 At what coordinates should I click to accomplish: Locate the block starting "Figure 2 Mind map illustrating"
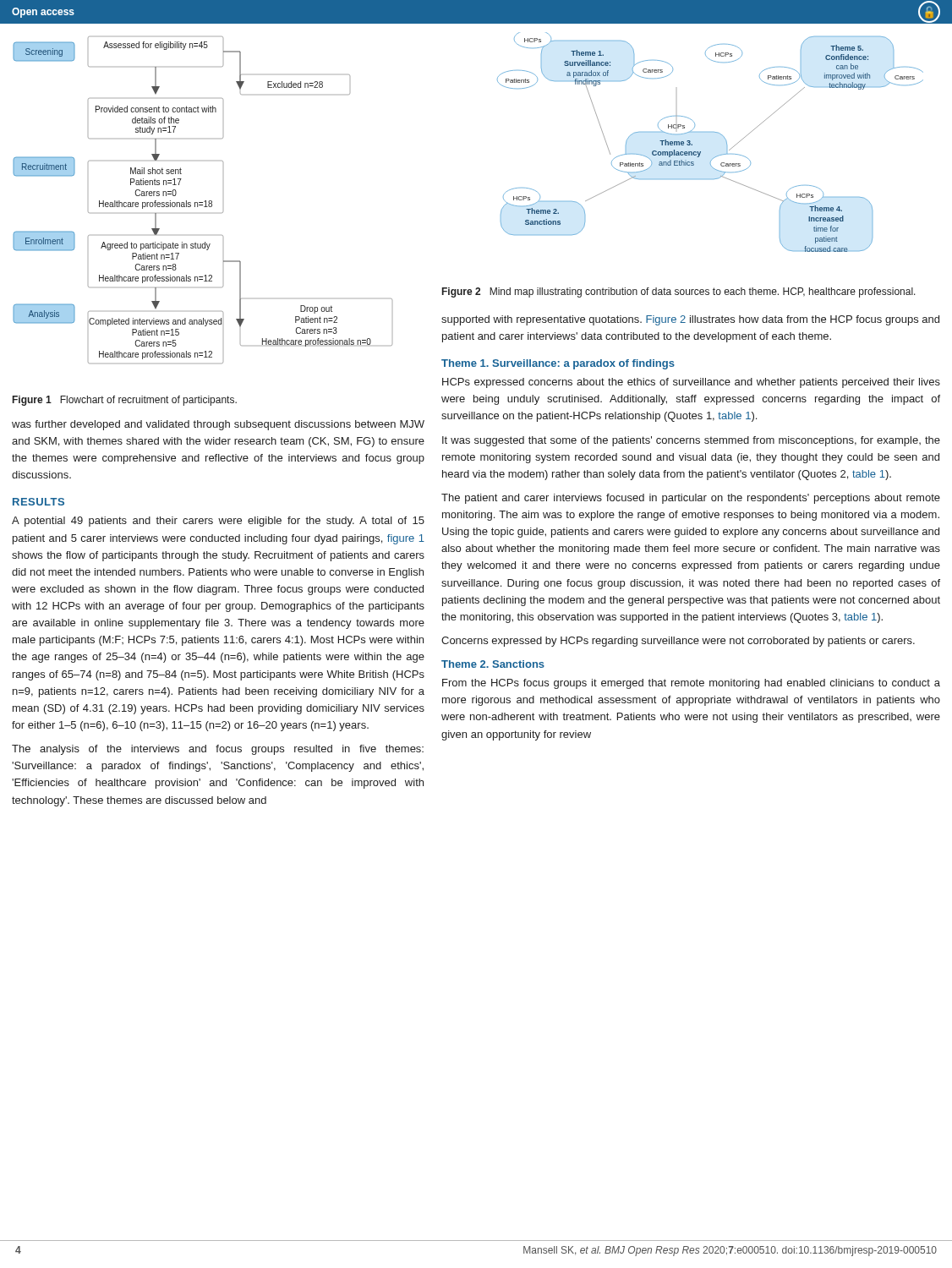[679, 292]
